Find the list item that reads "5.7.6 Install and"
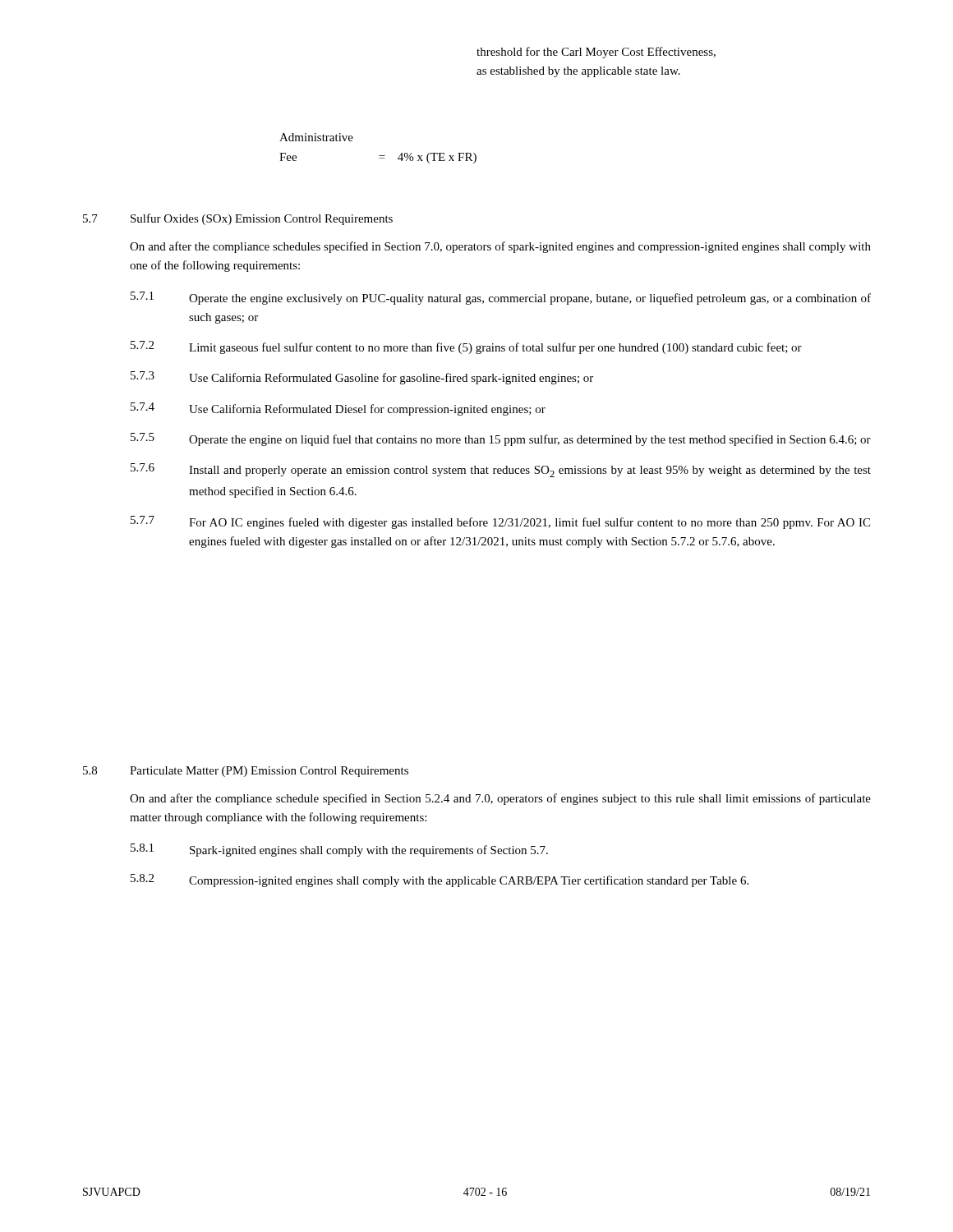Screen dimensions: 1232x953 pos(500,481)
